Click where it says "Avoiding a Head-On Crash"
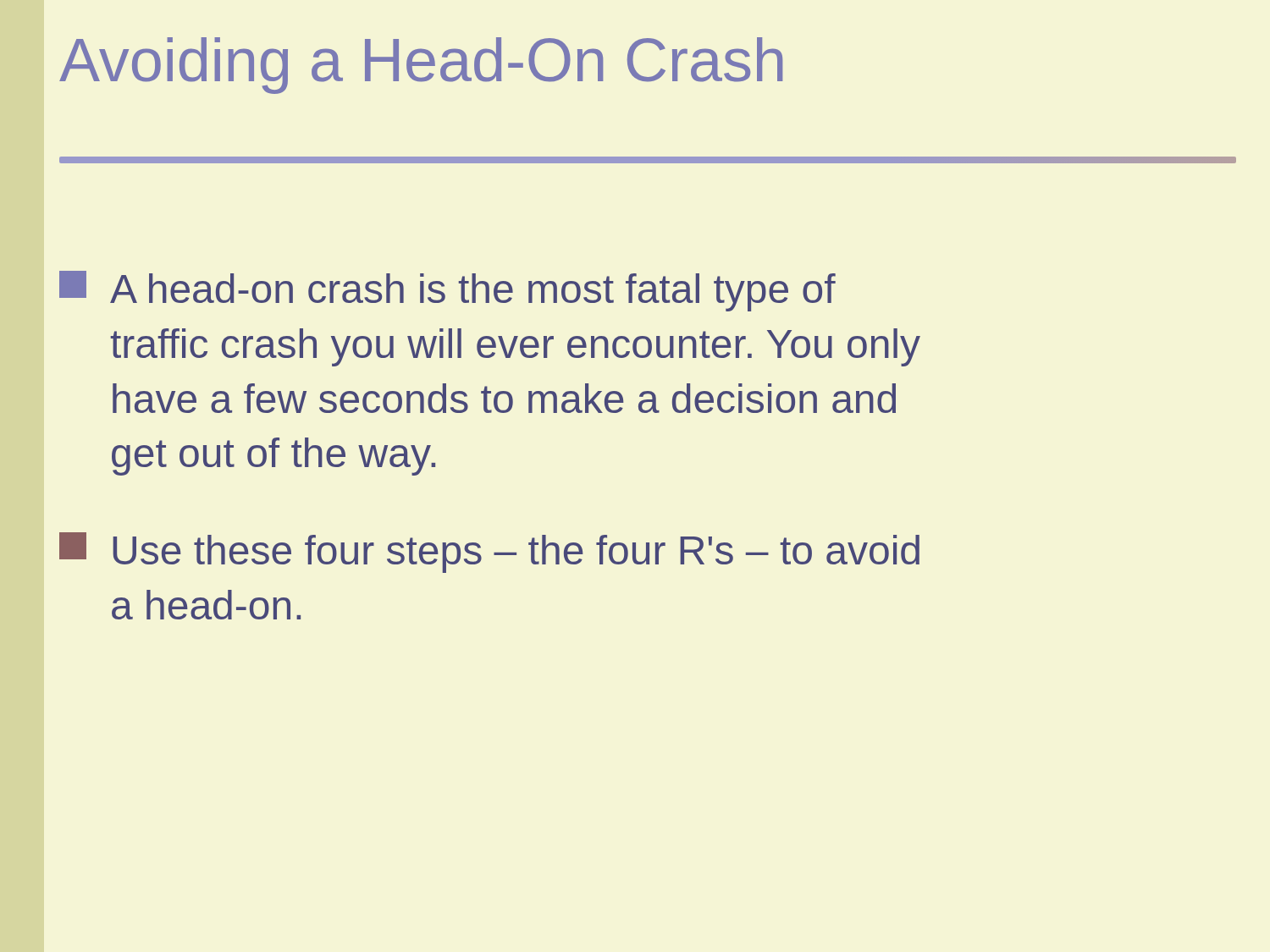The image size is (1270, 952). pos(648,60)
